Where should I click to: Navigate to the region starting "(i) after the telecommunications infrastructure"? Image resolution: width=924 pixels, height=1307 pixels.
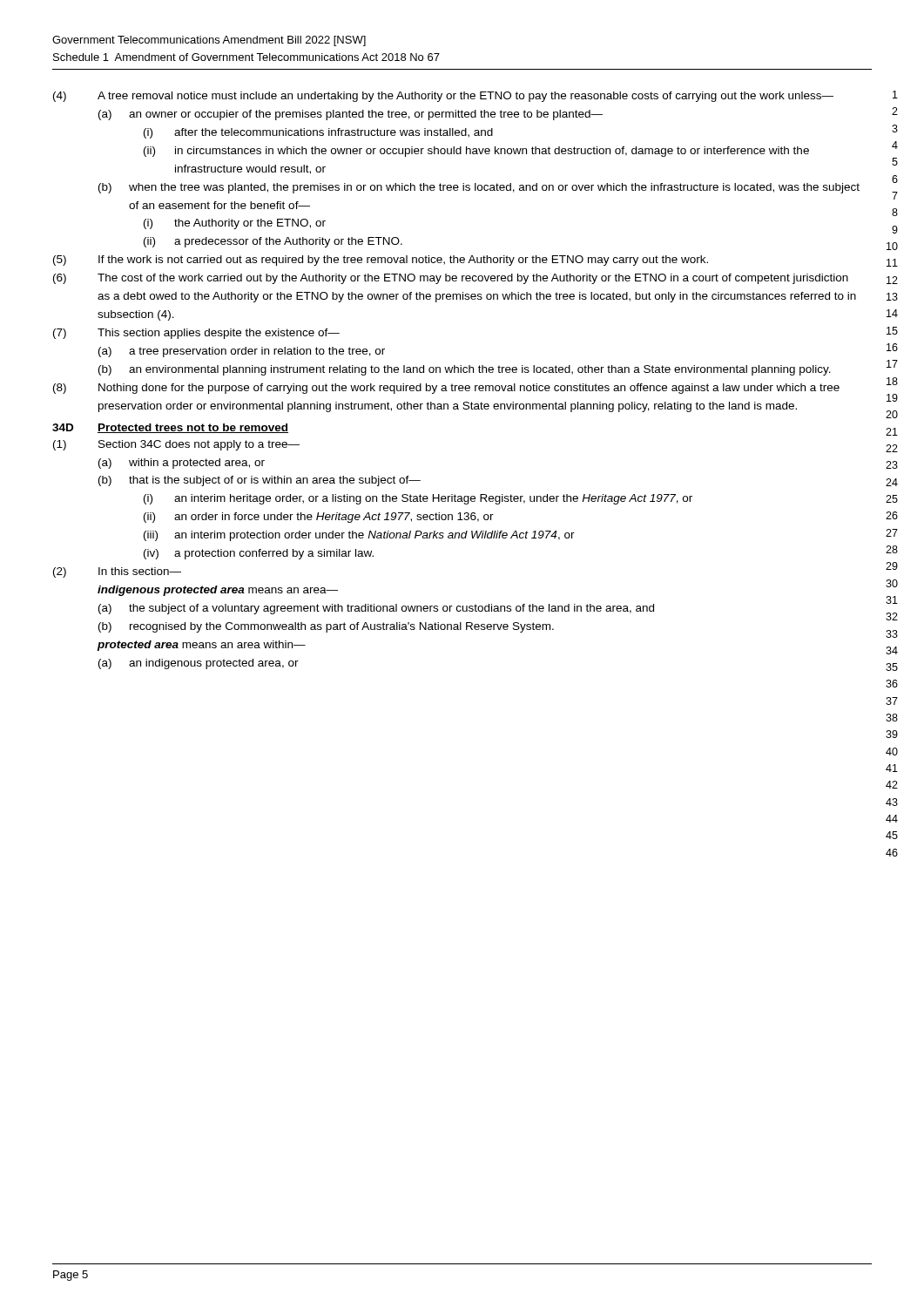(x=503, y=133)
